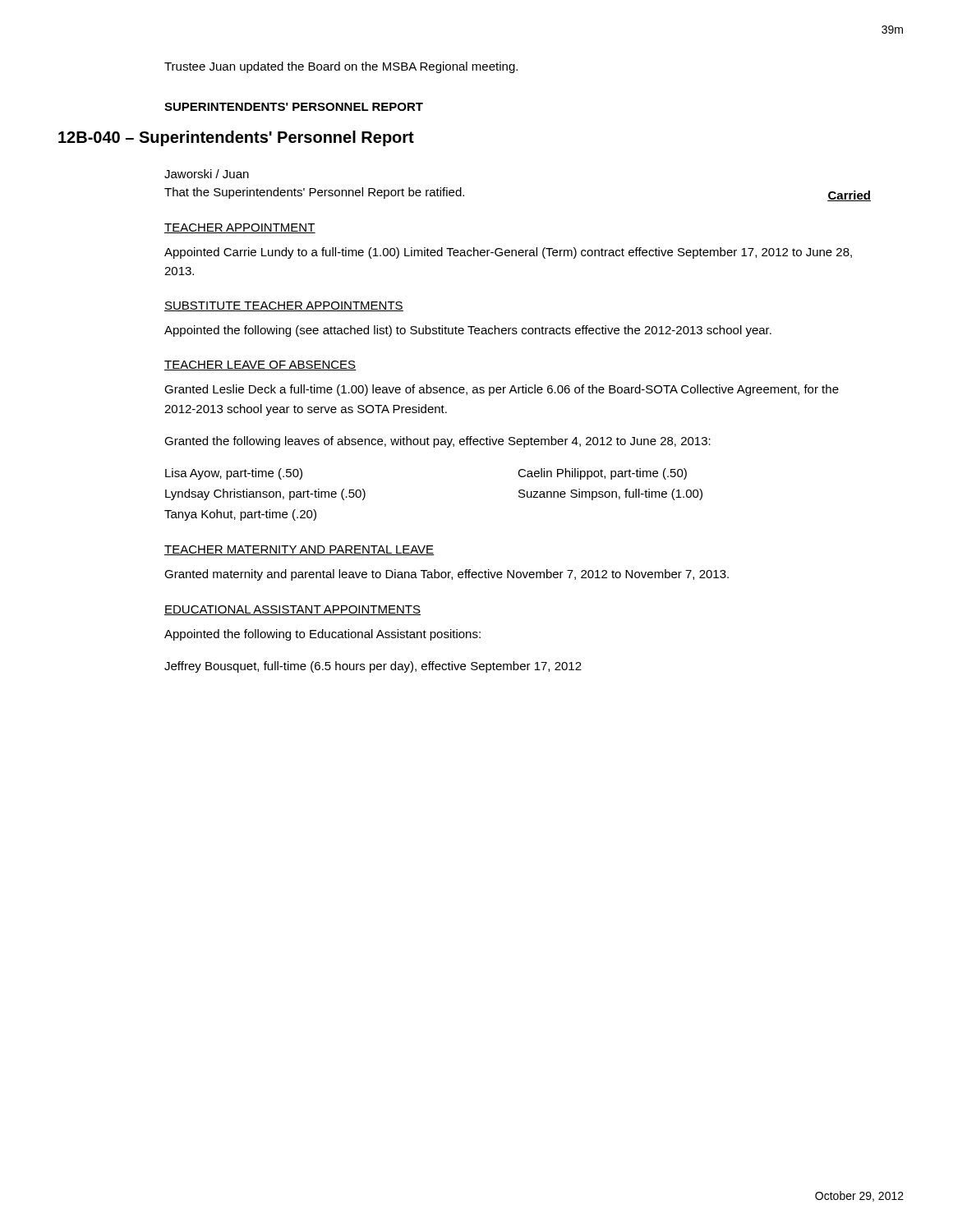The height and width of the screenshot is (1232, 953).
Task: Locate the block of text that opens with "Appointed Carrie Lundy"
Action: (509, 261)
